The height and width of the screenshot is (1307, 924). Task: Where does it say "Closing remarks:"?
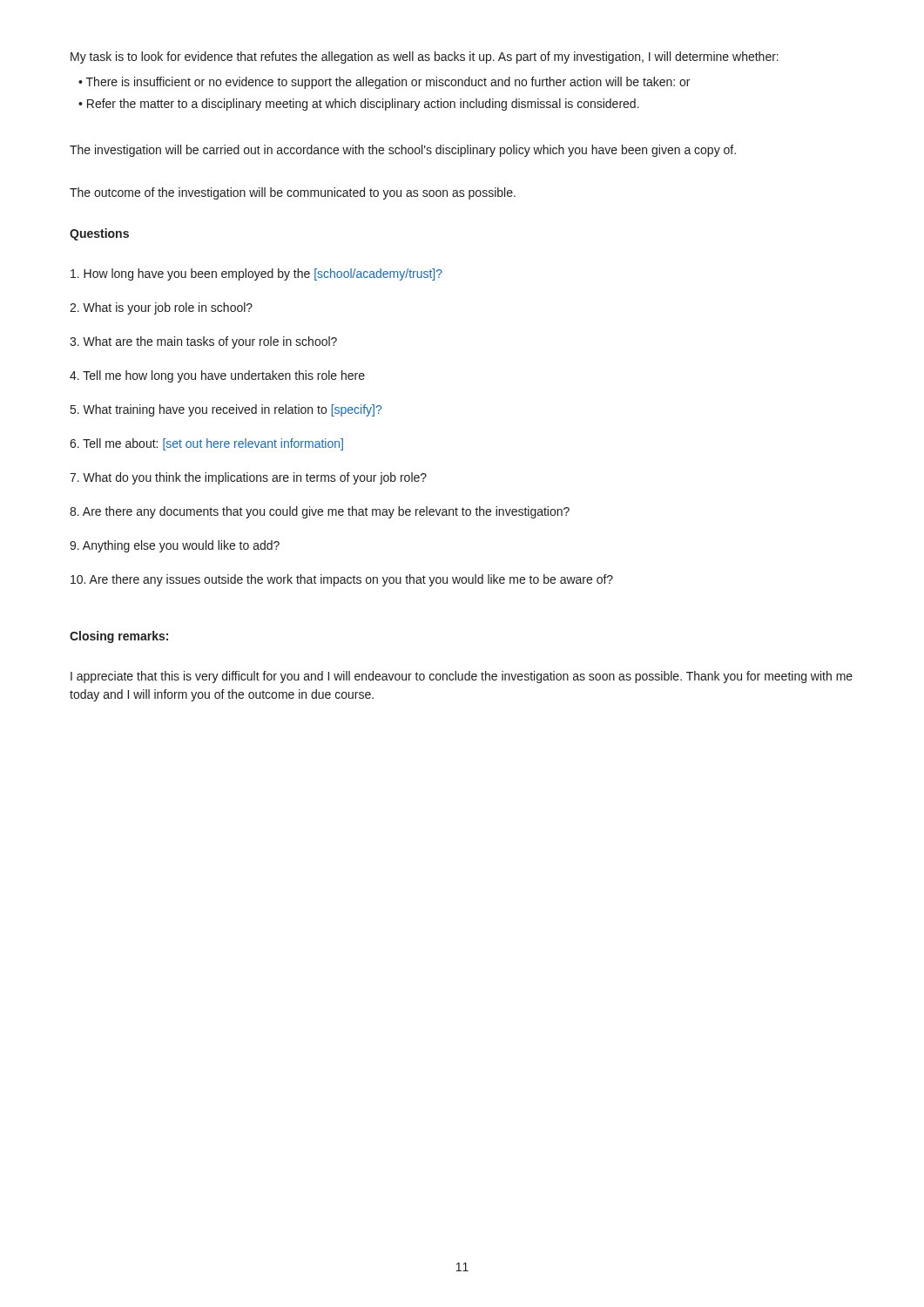pyautogui.click(x=119, y=636)
